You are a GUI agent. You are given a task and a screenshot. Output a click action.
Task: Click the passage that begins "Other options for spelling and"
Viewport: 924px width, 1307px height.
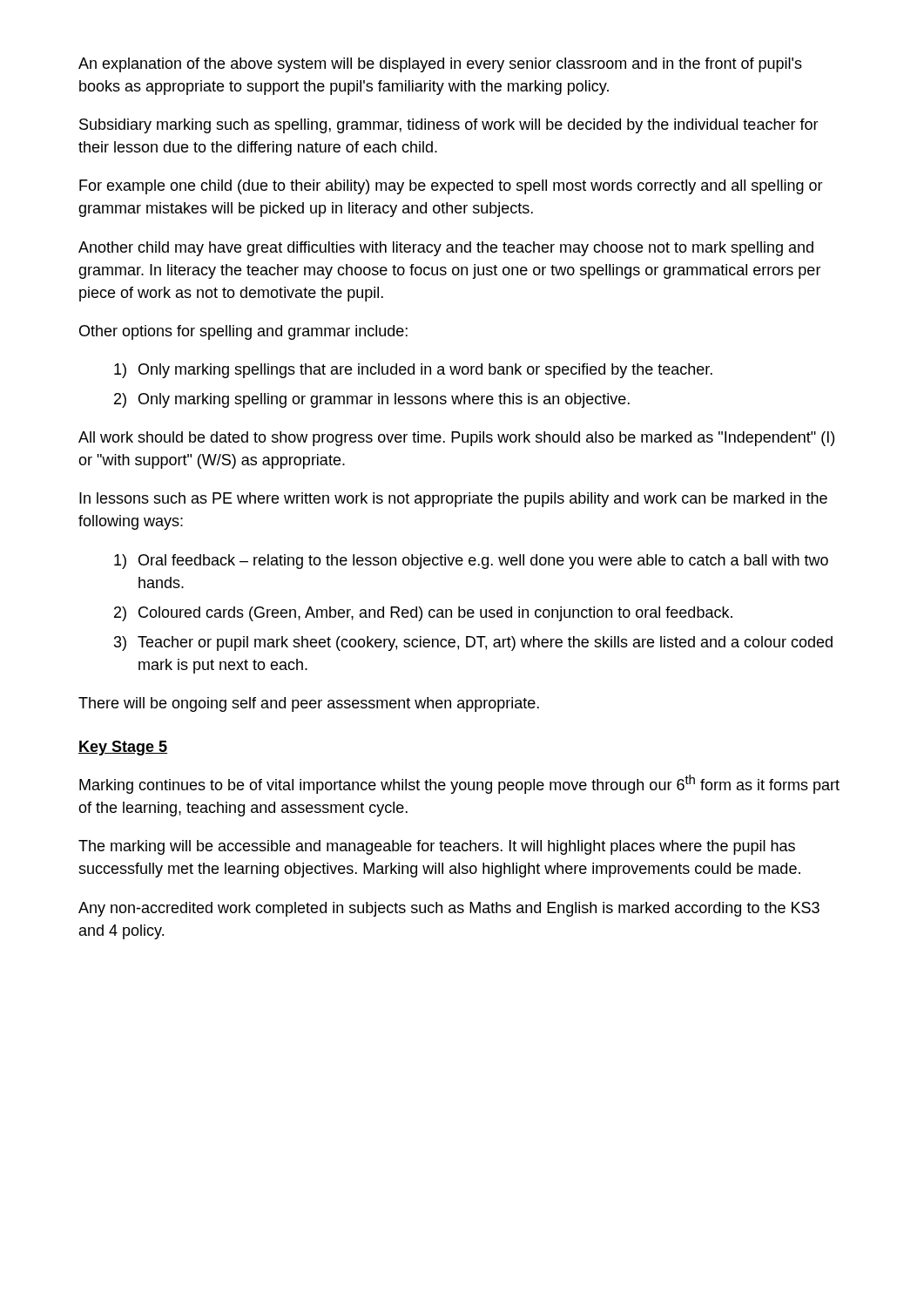click(243, 331)
